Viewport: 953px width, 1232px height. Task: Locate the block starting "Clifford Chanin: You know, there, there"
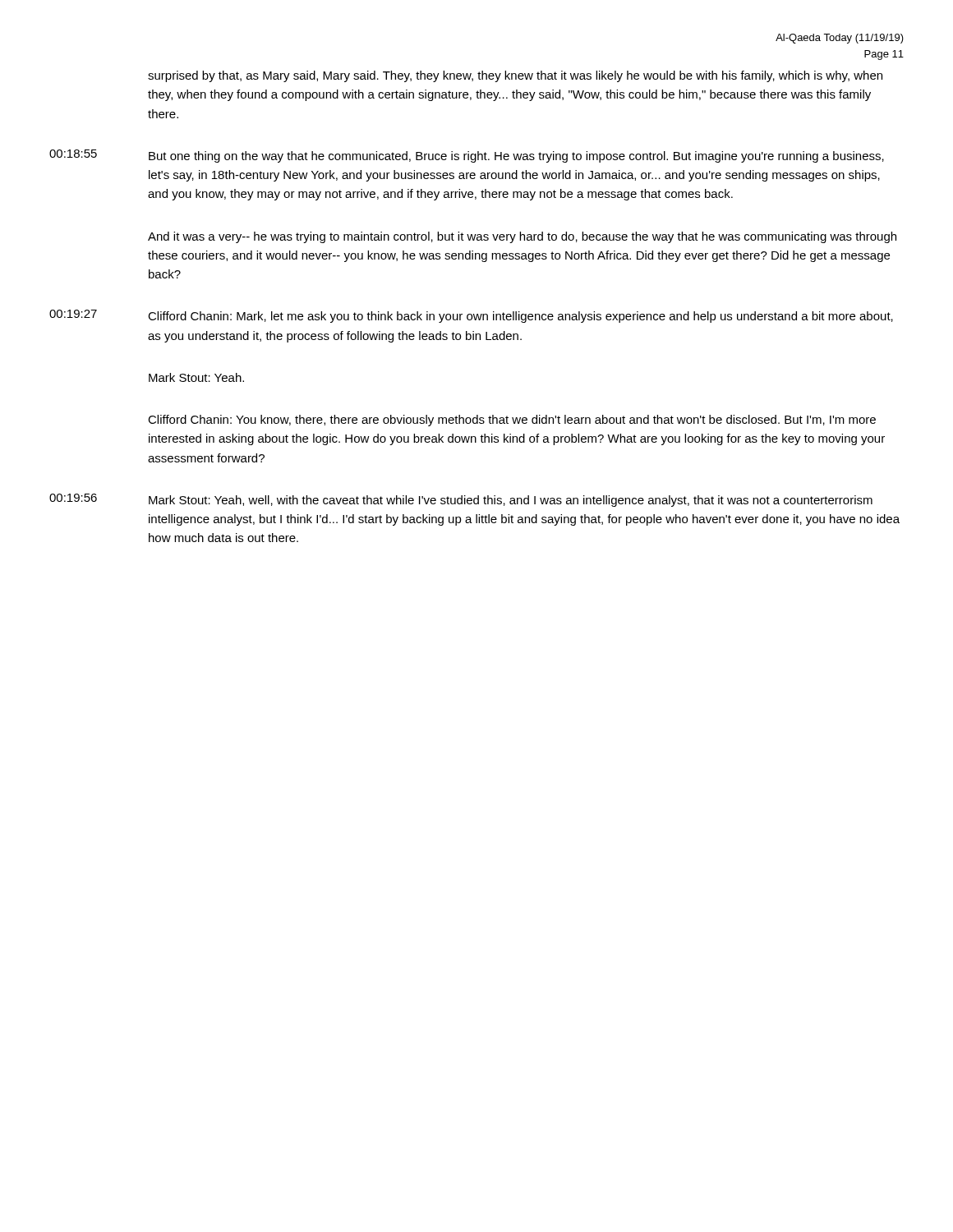pos(516,438)
